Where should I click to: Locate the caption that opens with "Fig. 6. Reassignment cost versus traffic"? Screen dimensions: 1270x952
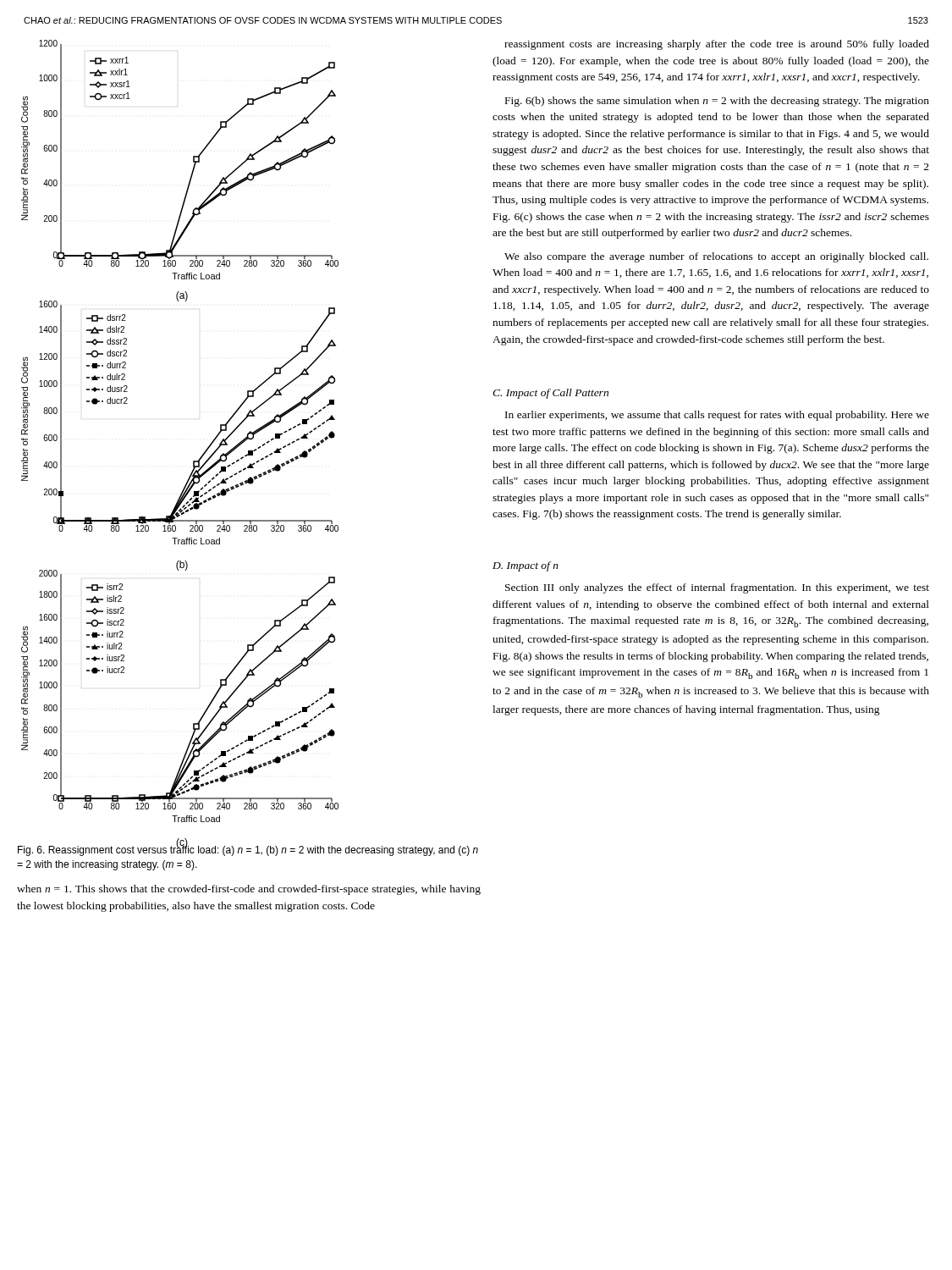[x=248, y=857]
